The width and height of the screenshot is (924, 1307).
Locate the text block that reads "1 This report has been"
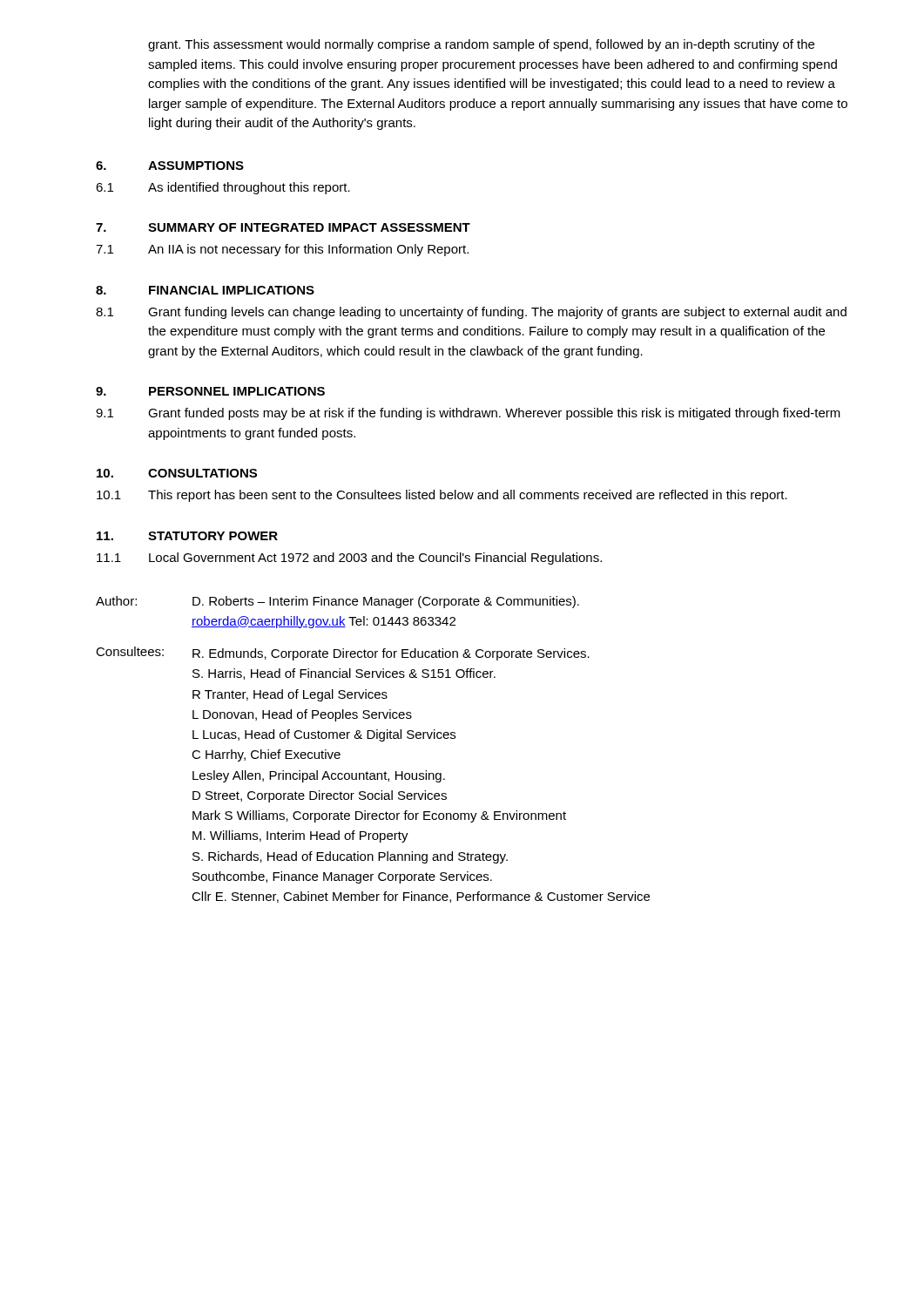pos(475,495)
